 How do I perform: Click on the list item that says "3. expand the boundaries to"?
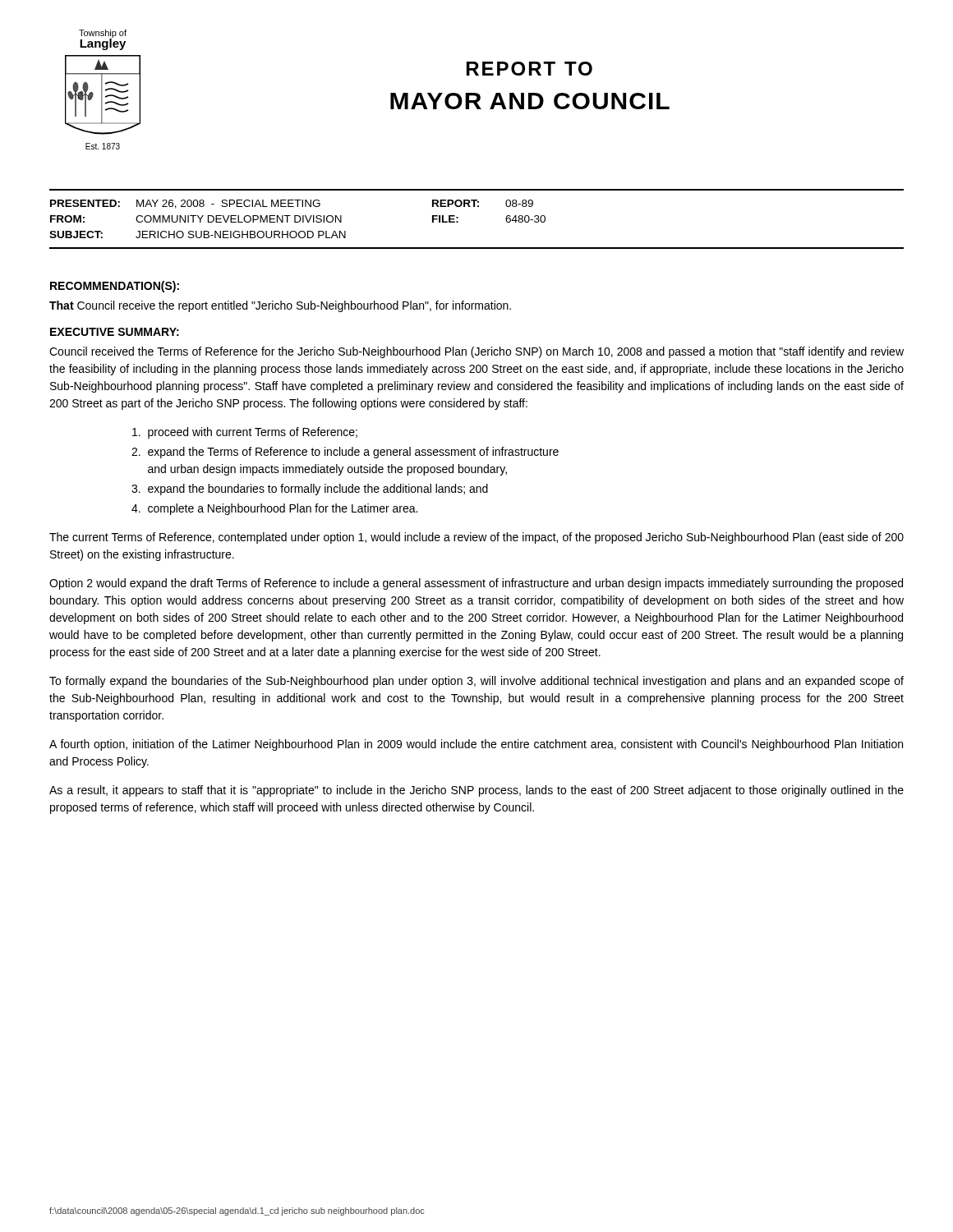point(310,489)
